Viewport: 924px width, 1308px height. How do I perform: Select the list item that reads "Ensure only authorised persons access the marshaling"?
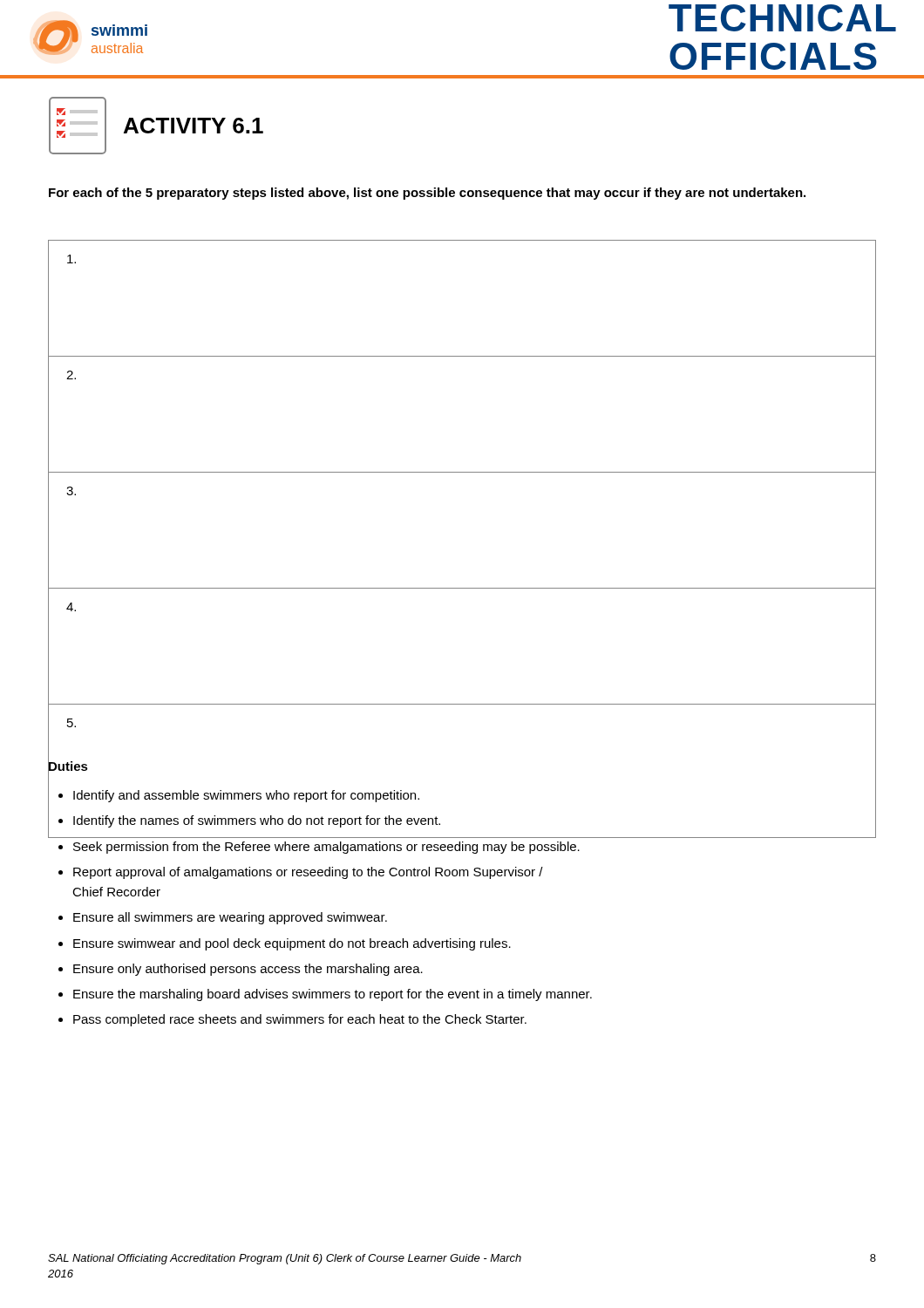248,968
